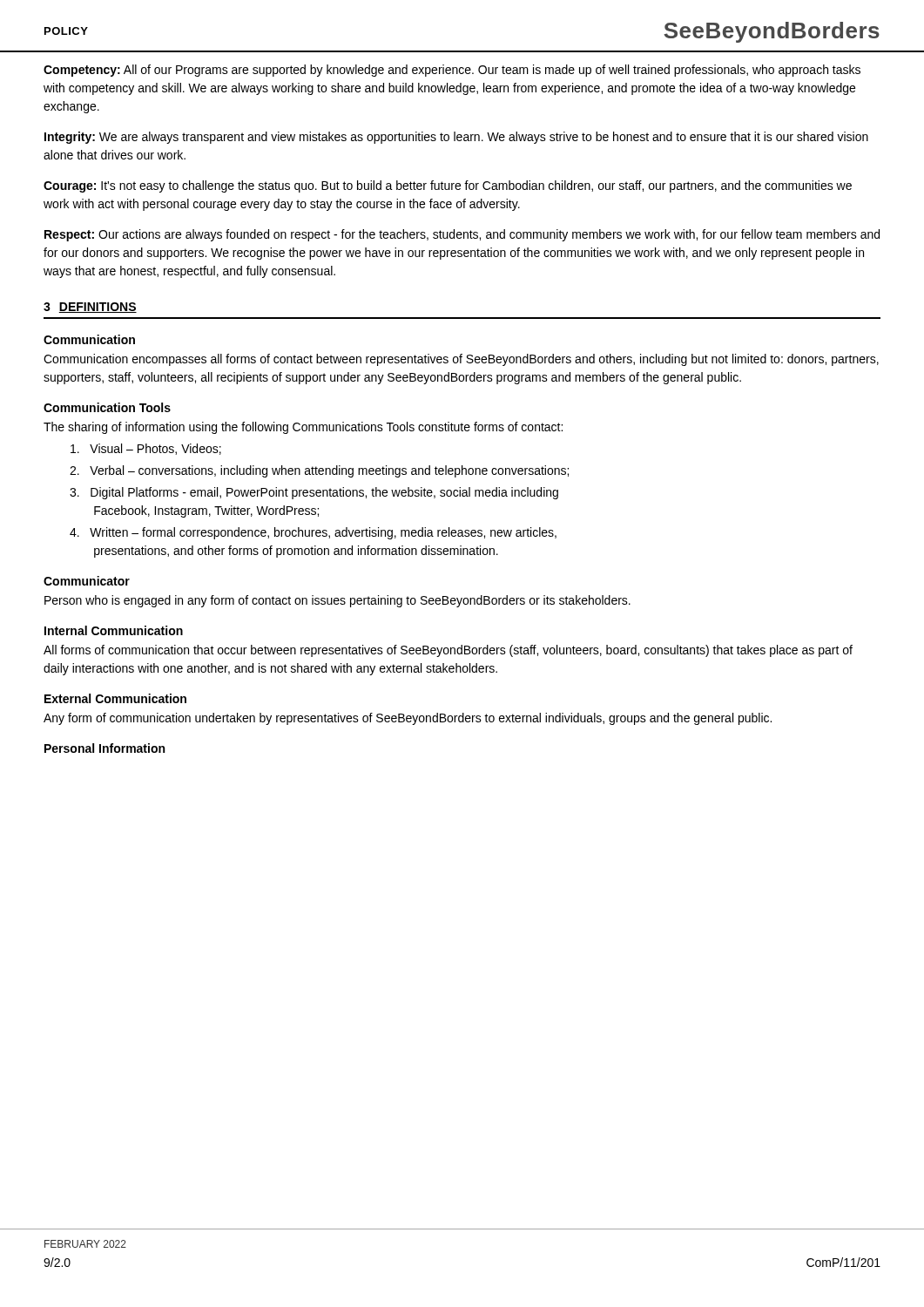Image resolution: width=924 pixels, height=1307 pixels.
Task: Where is the passage that starts "The sharing of information using"?
Action: [304, 427]
